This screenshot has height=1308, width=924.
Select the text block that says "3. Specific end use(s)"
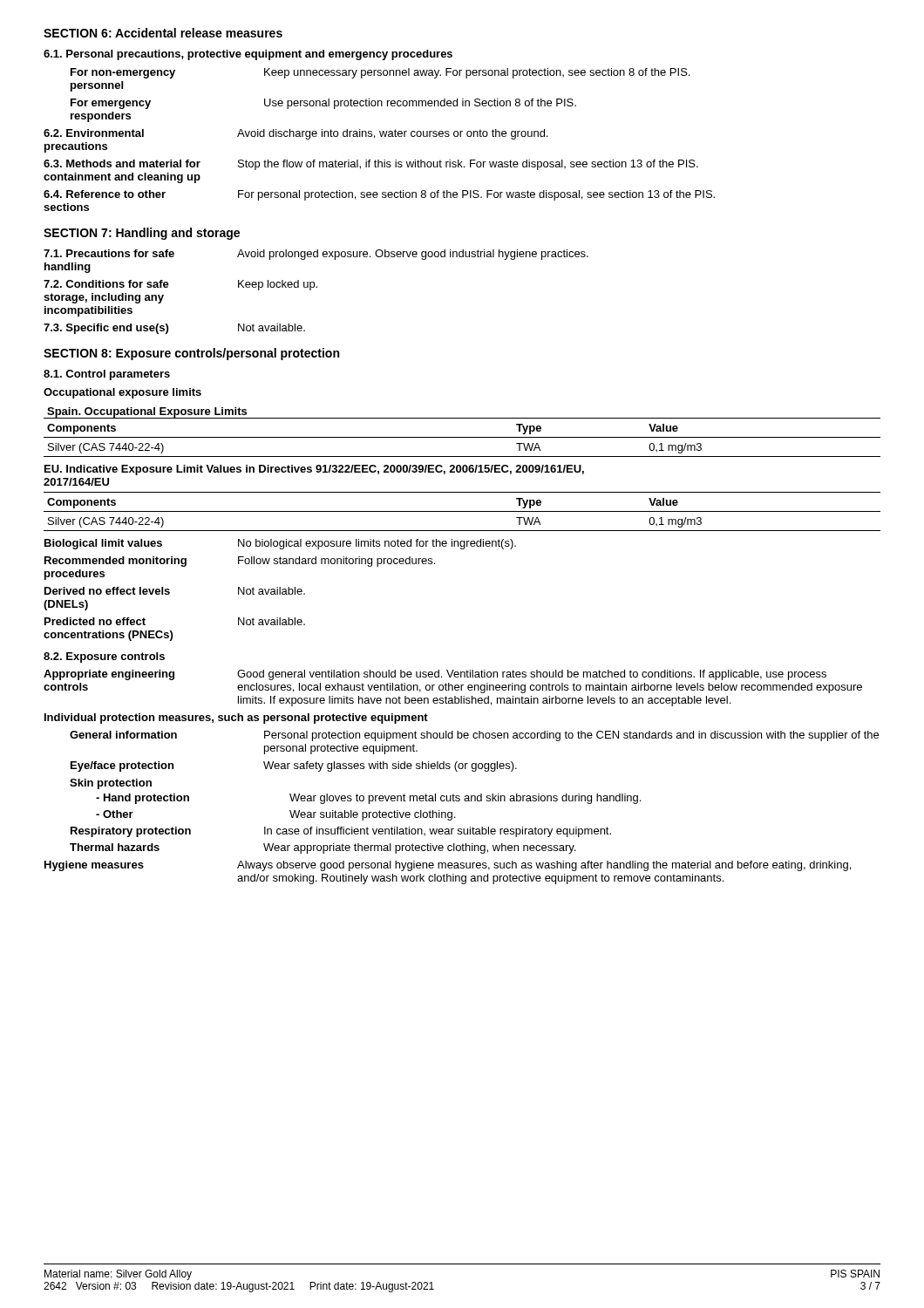[105, 328]
